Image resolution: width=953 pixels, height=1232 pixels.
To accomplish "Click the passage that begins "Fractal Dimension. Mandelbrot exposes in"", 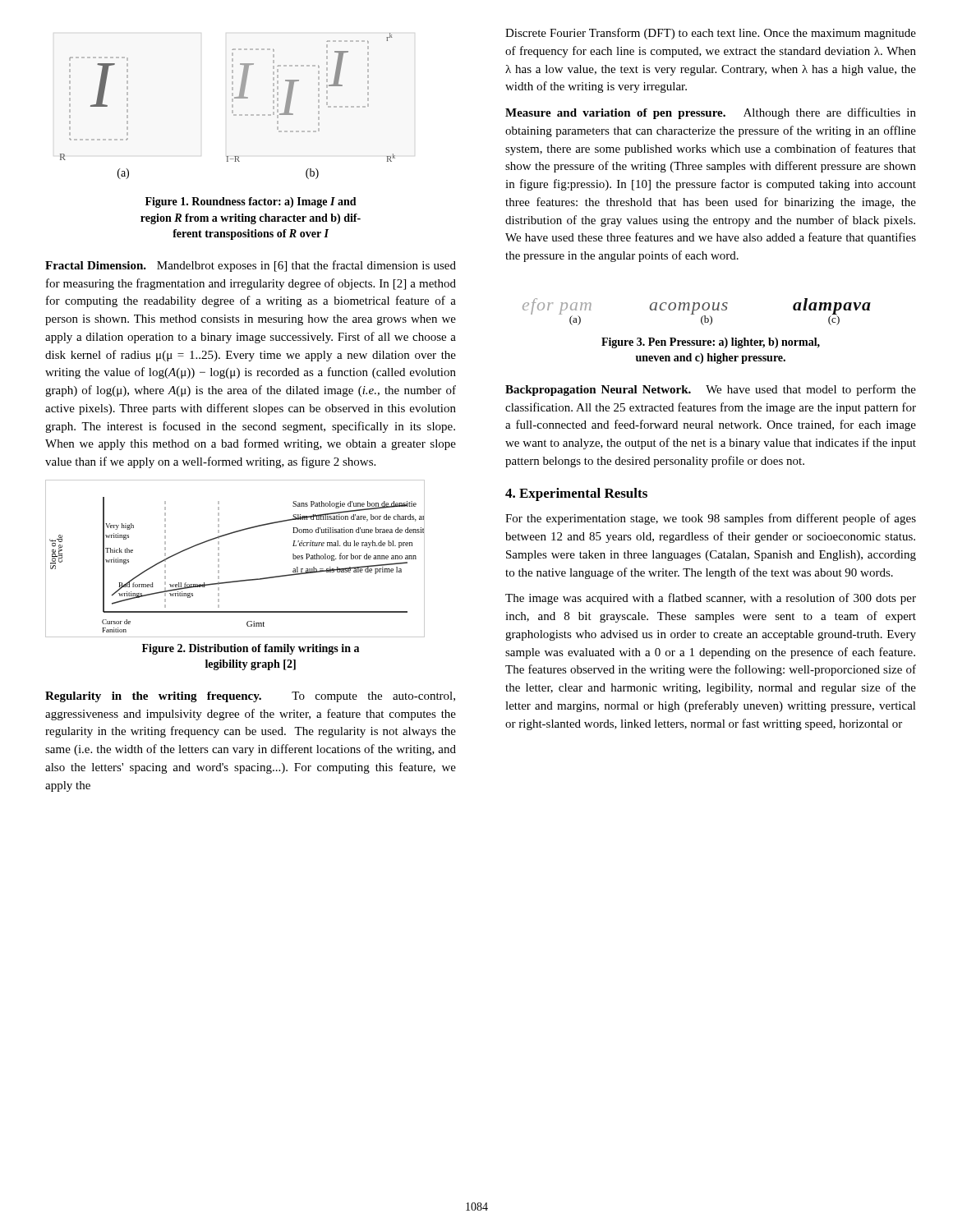I will pyautogui.click(x=251, y=364).
